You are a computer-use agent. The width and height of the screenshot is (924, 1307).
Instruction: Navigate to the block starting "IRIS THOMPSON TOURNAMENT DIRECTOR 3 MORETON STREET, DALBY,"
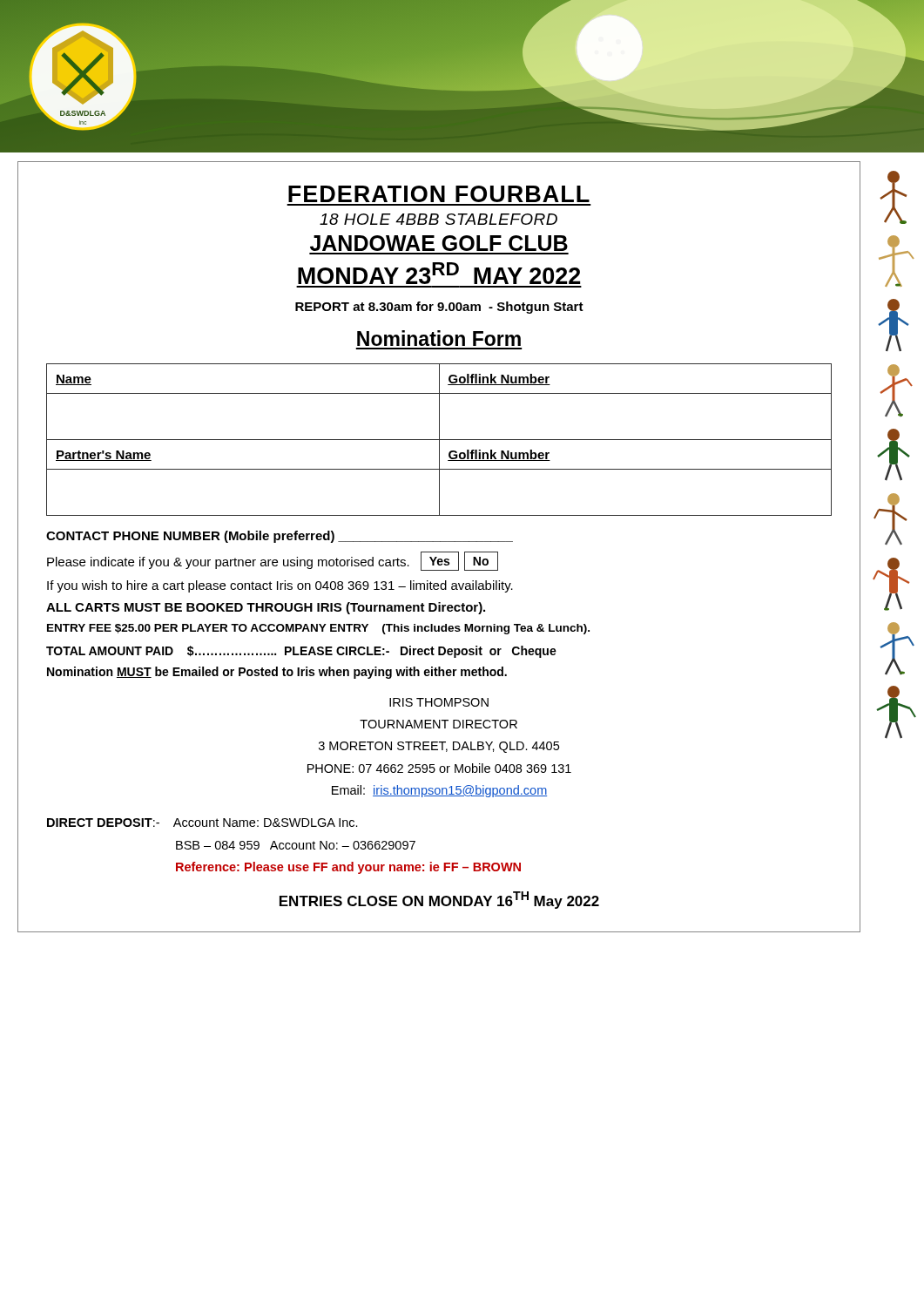point(439,746)
